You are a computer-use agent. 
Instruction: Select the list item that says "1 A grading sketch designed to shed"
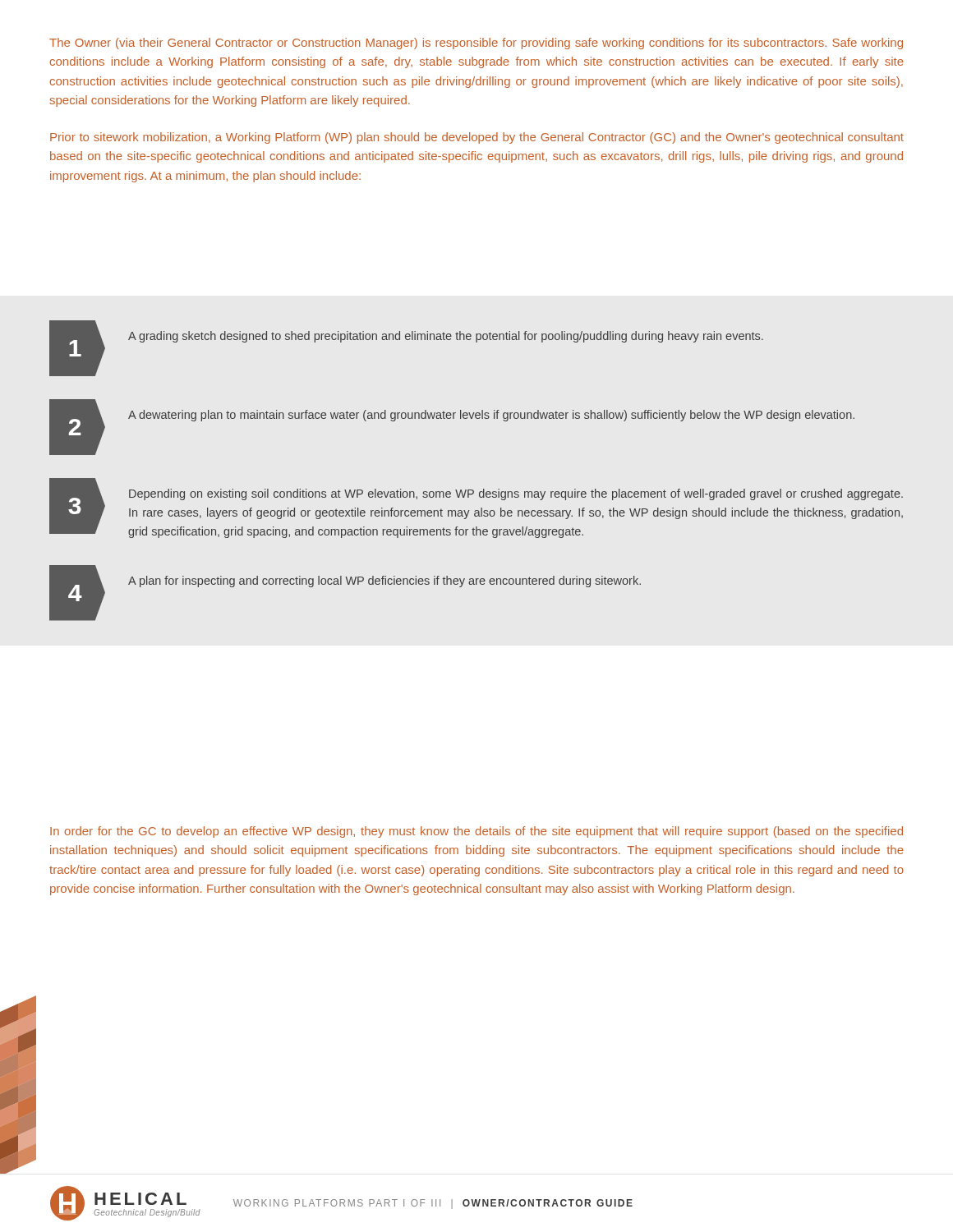[407, 348]
